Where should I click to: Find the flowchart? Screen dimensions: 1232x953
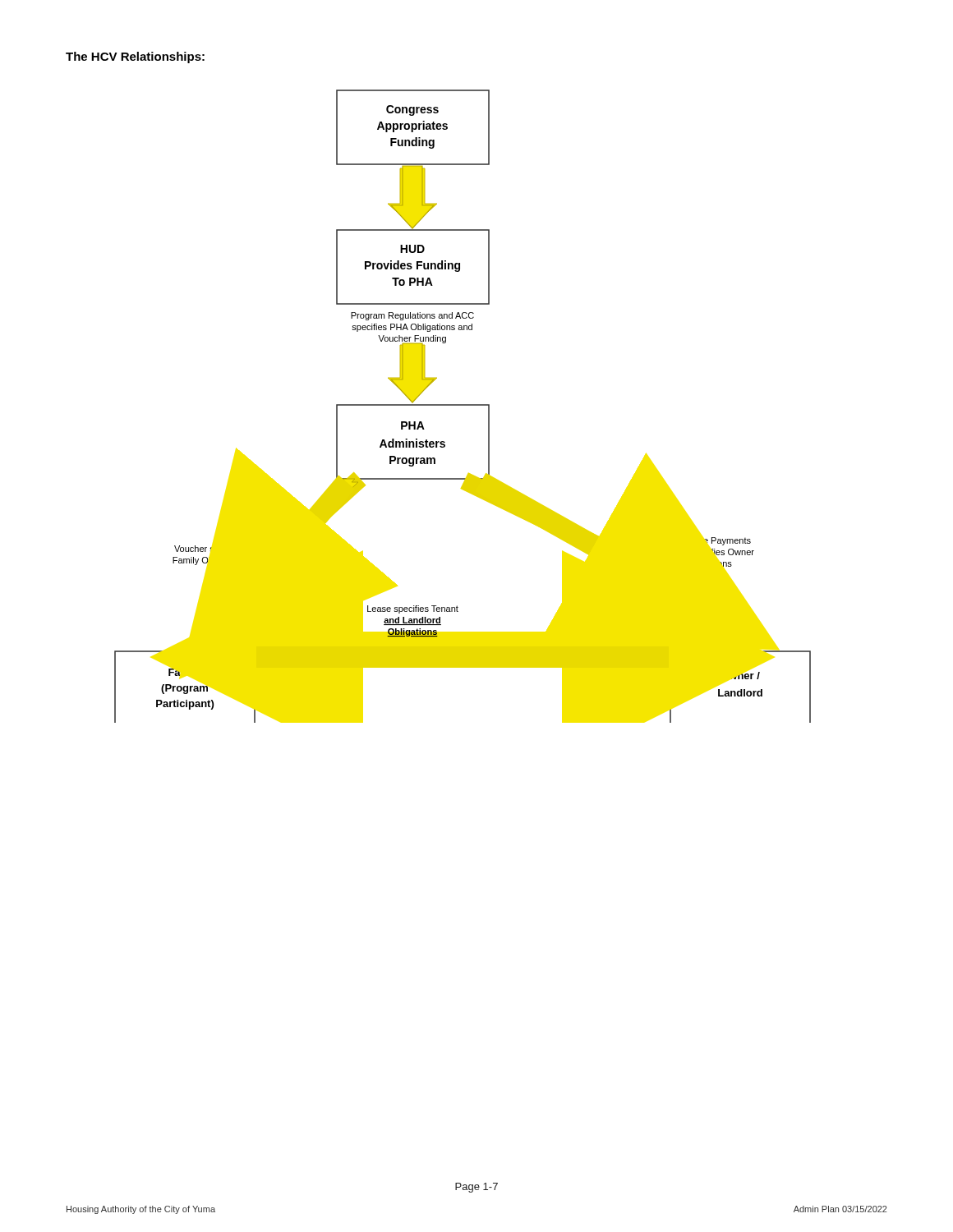coord(476,402)
